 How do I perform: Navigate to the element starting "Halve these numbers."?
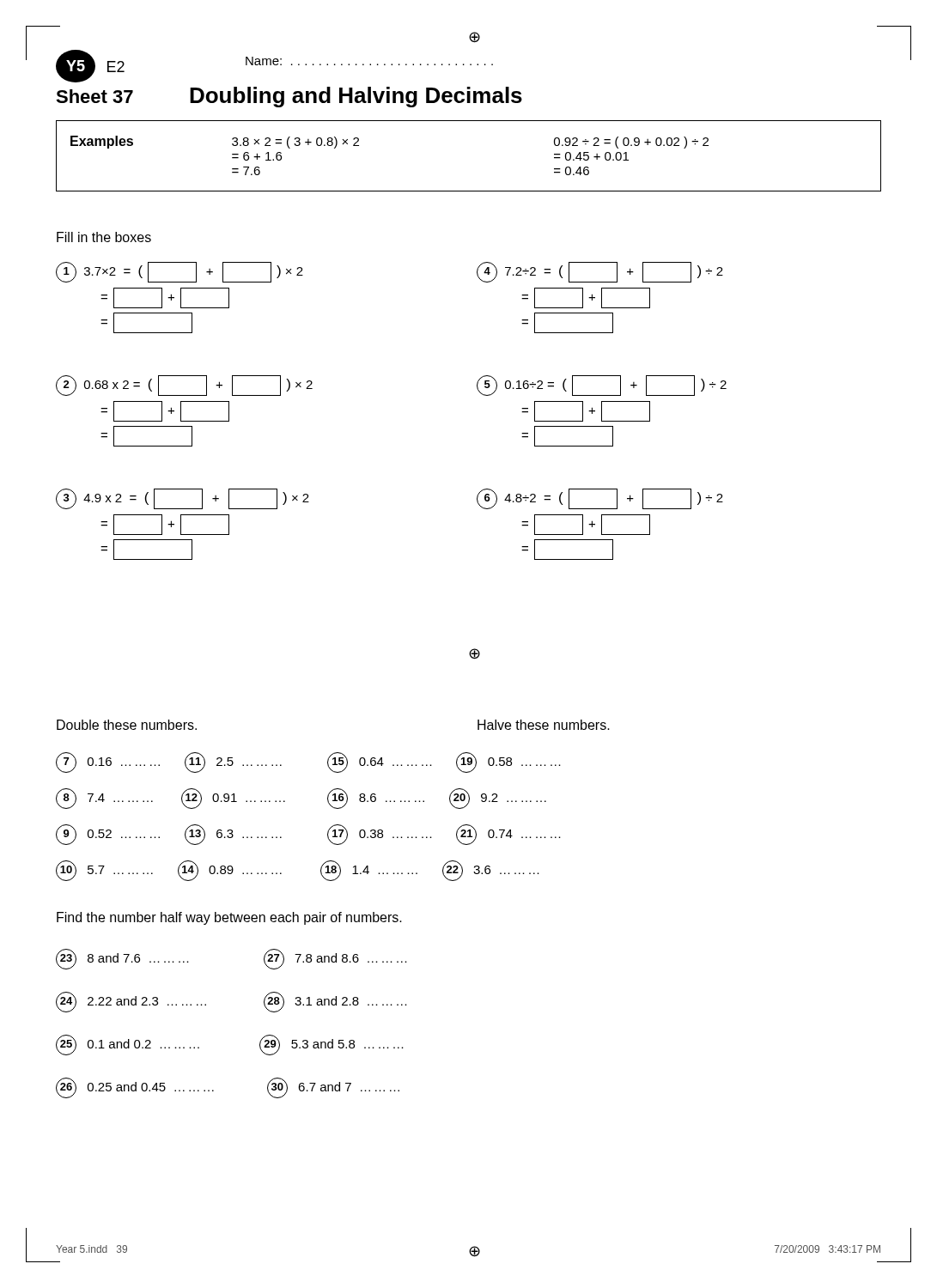click(x=544, y=725)
